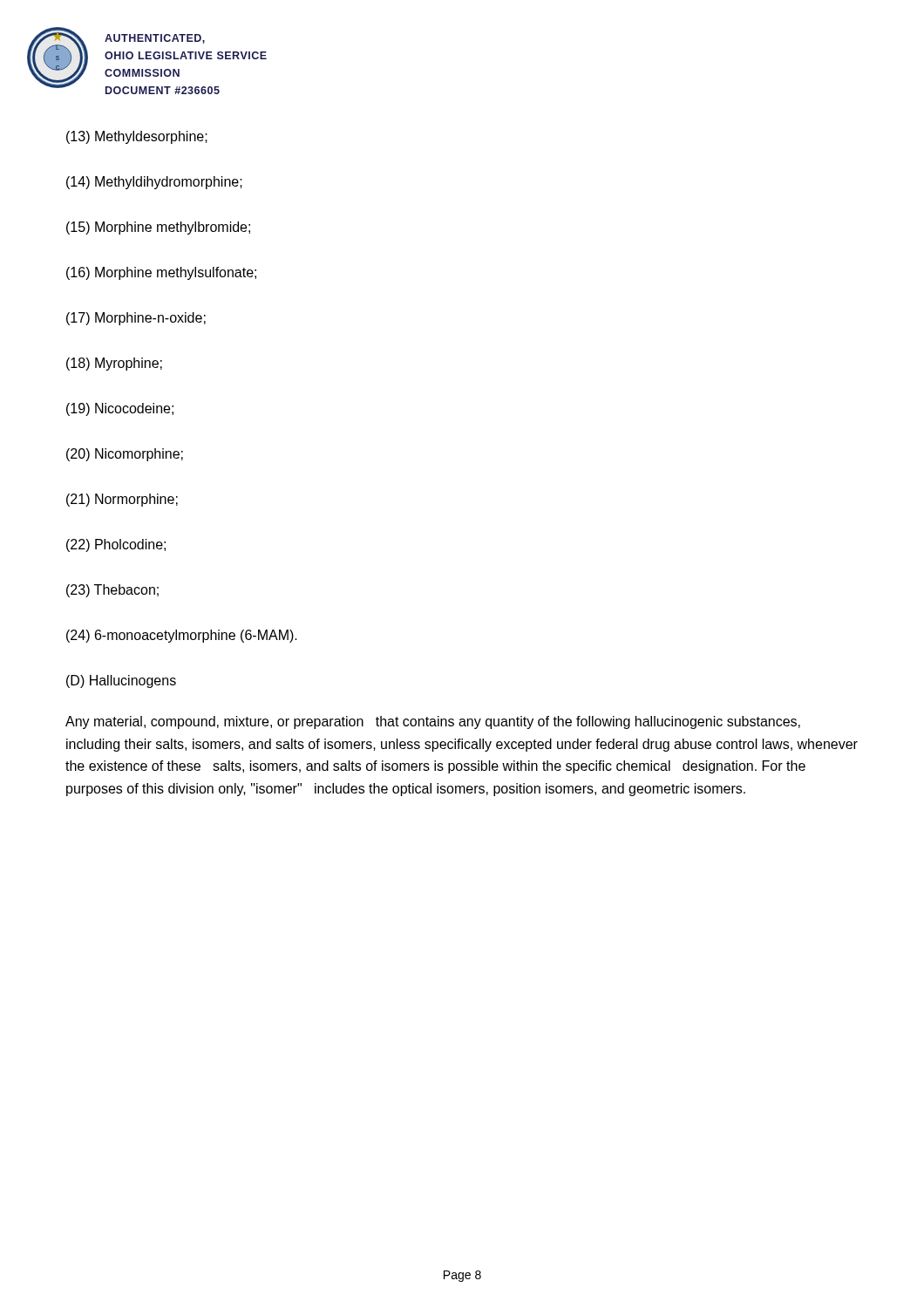Navigate to the text block starting "(21) Normorphine;"
The height and width of the screenshot is (1308, 924).
point(122,499)
